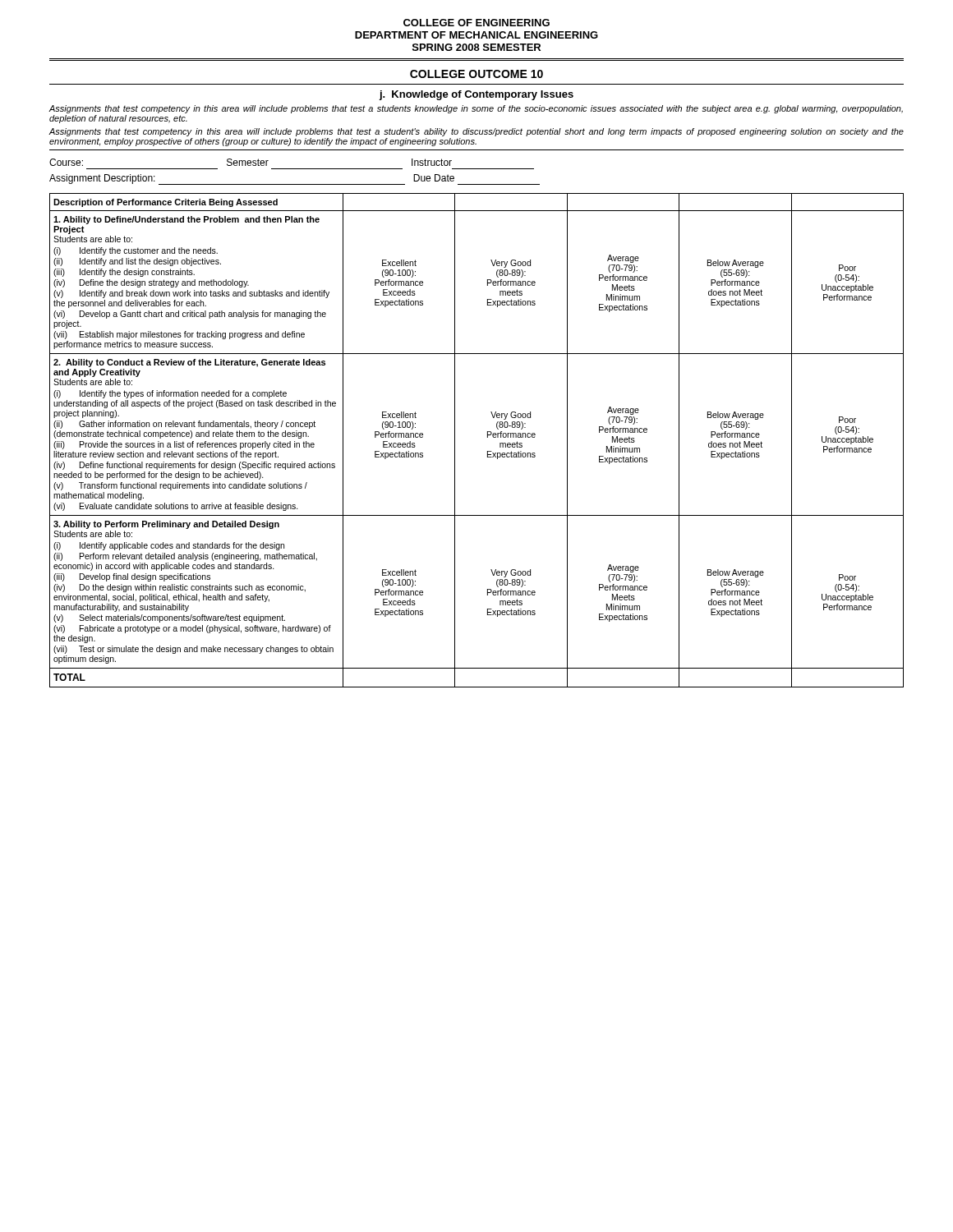Click where it says "Assignment Description: Due Date"
The width and height of the screenshot is (953, 1232).
[x=294, y=179]
